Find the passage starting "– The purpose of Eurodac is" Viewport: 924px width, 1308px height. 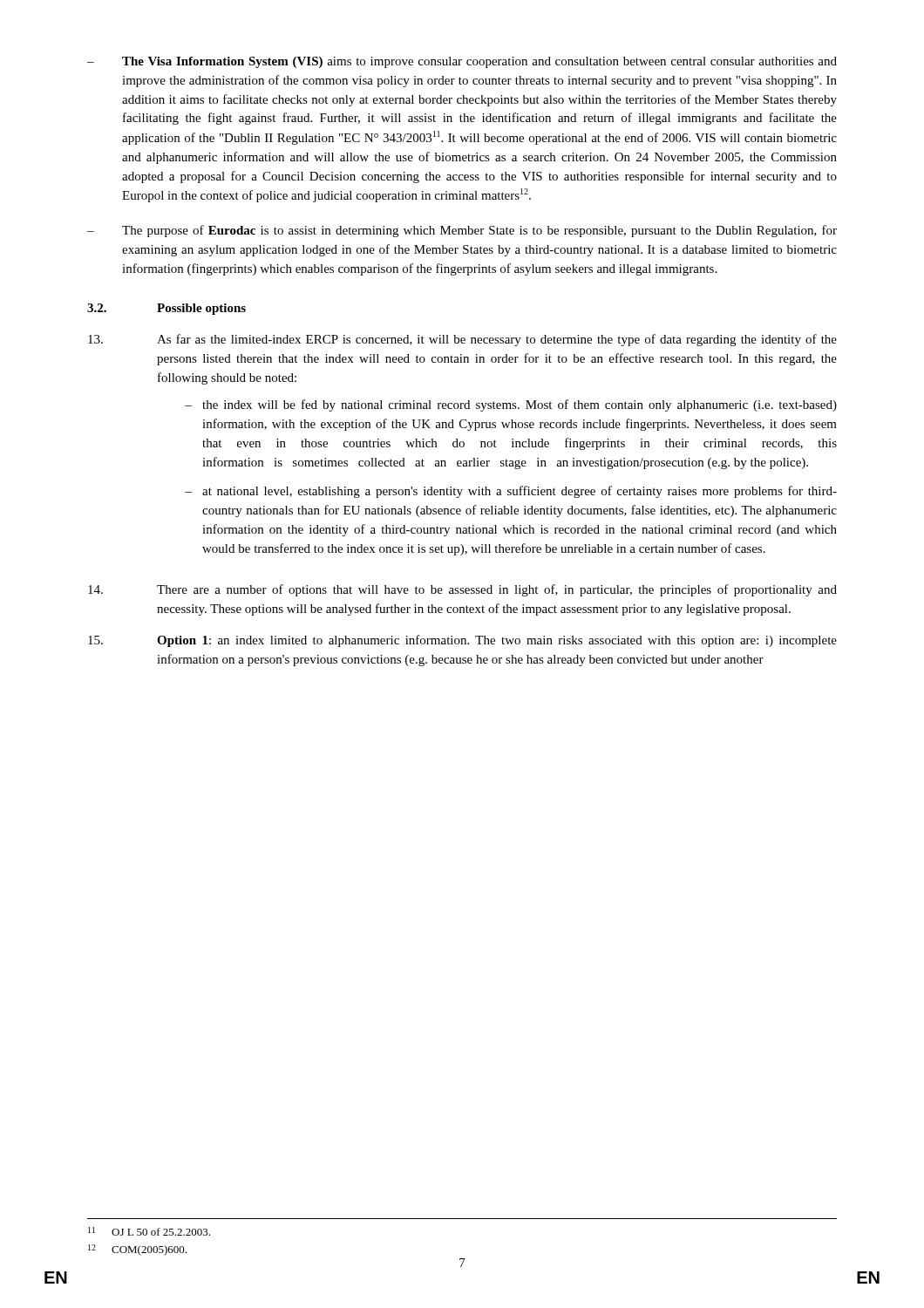[x=462, y=250]
